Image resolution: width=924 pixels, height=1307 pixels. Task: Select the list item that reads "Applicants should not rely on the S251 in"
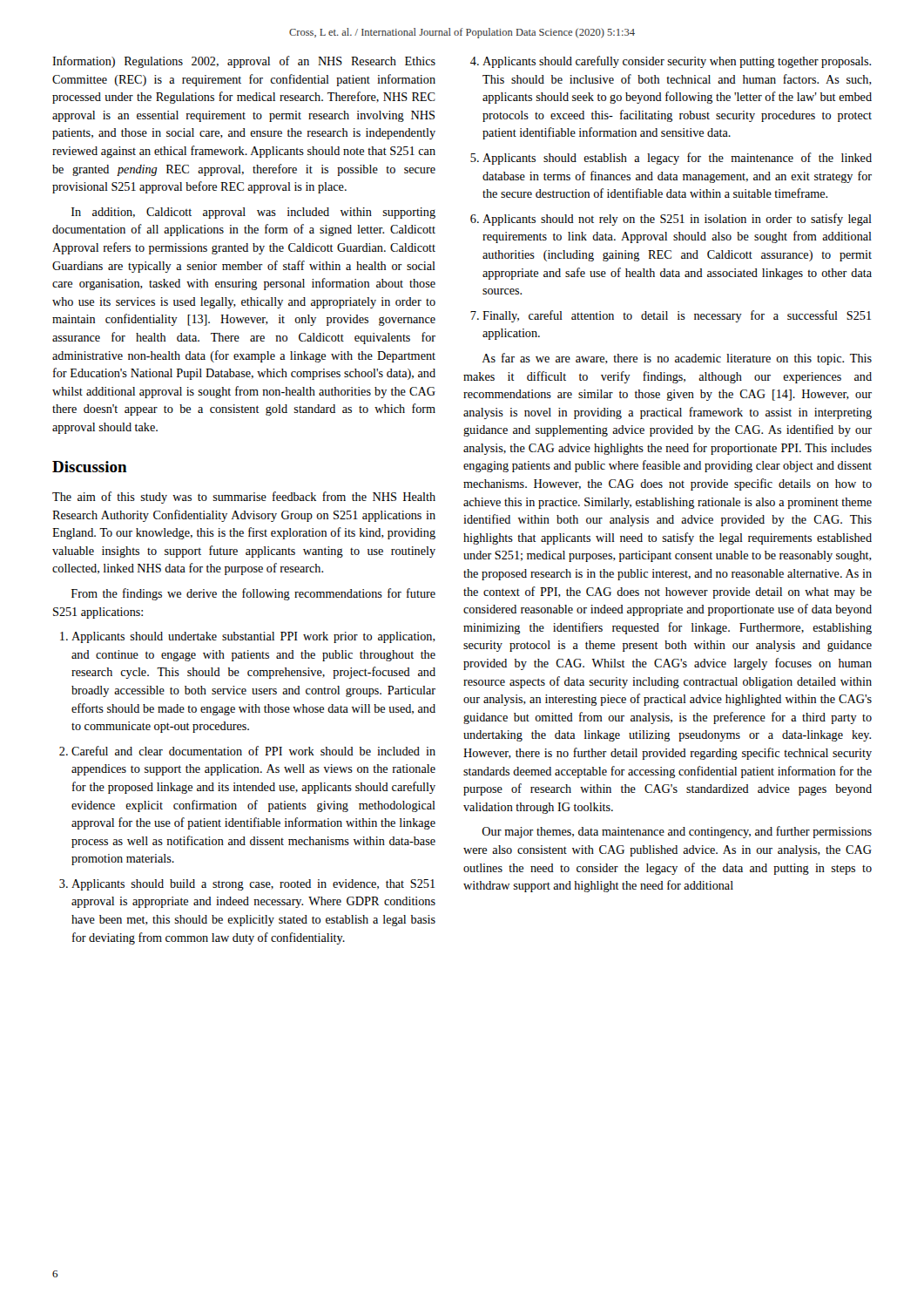click(667, 255)
